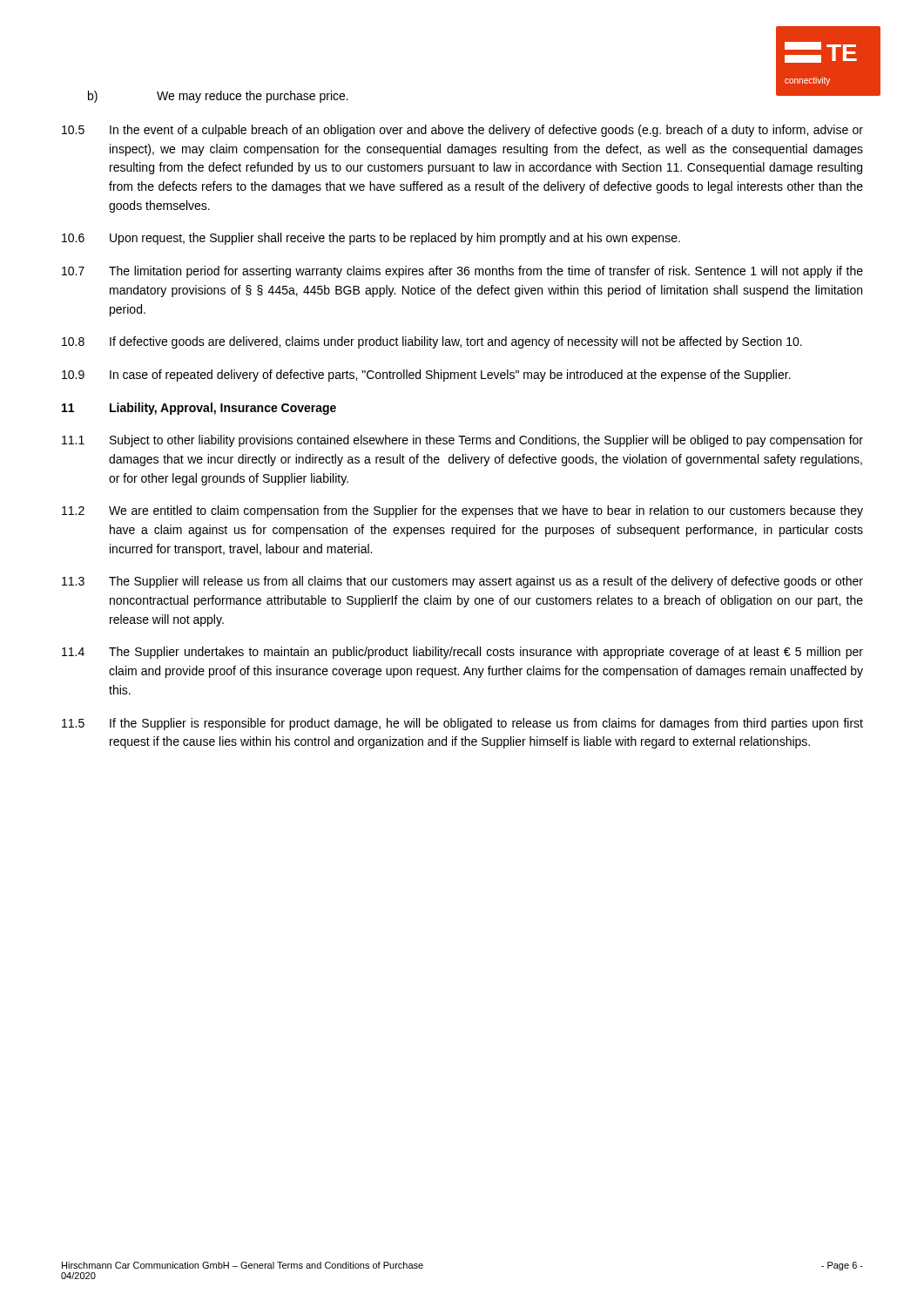Click on the logo
Viewport: 924px width, 1307px height.
point(828,61)
